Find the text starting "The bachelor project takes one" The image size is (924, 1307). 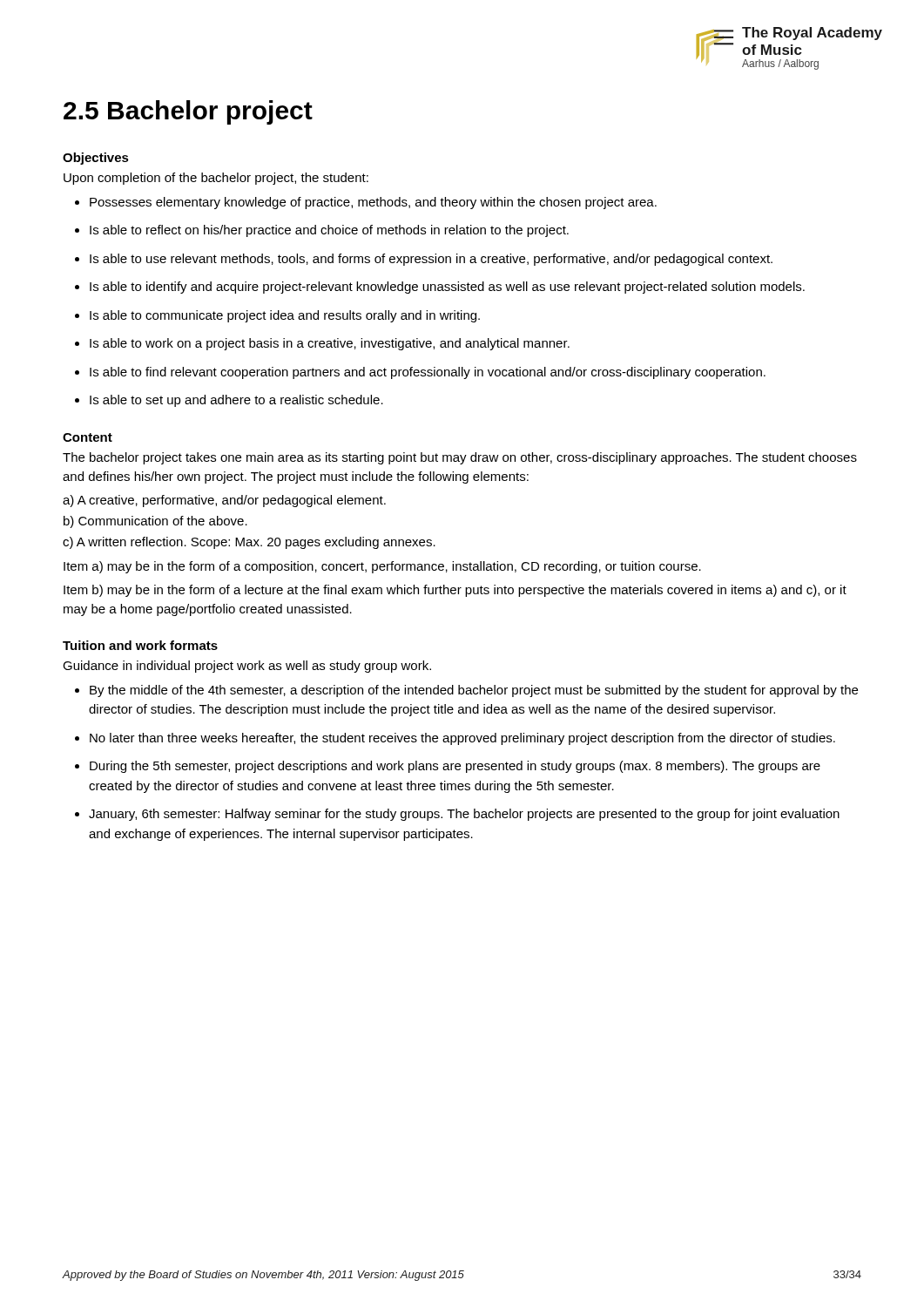[462, 467]
